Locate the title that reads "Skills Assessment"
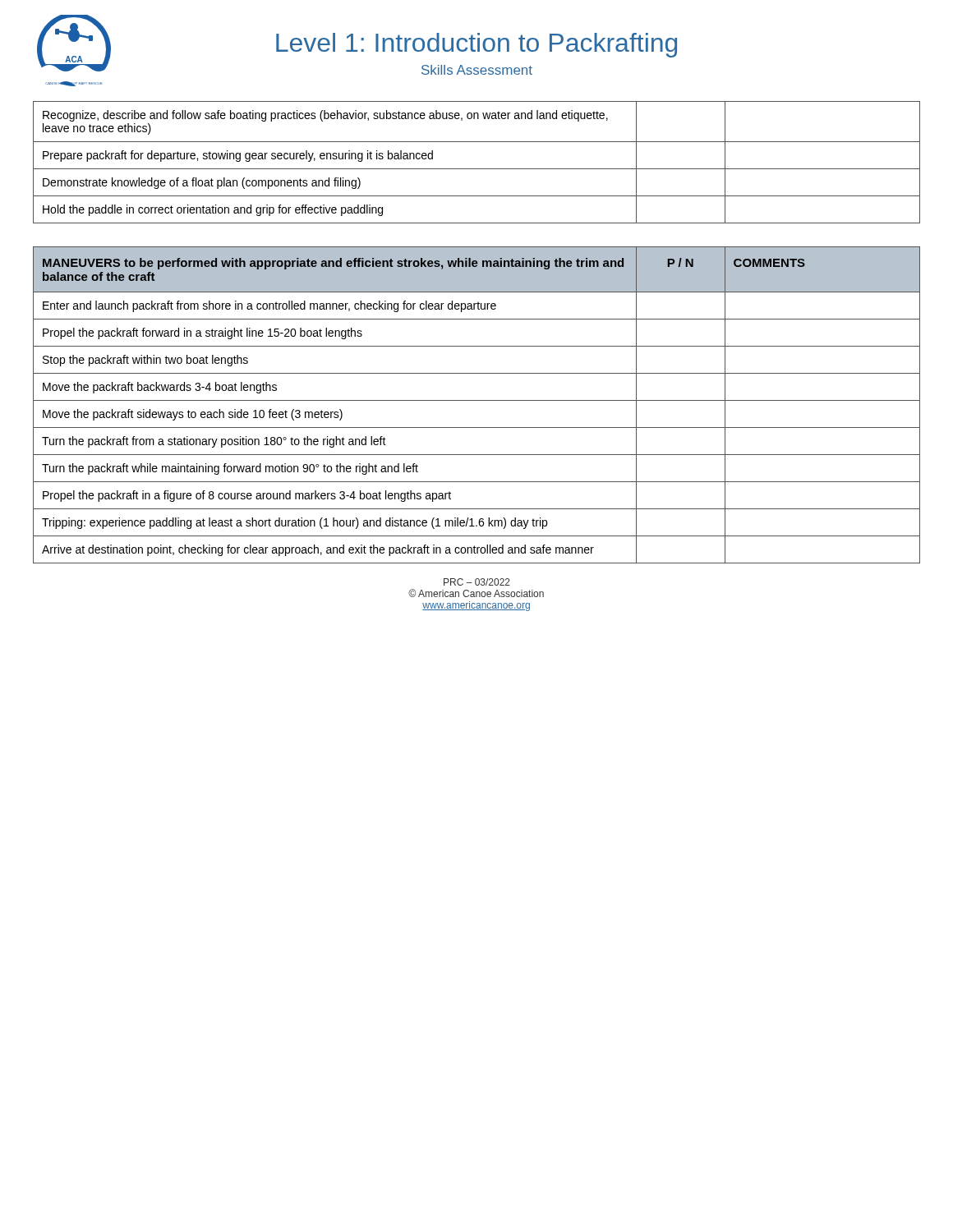This screenshot has width=953, height=1232. pyautogui.click(x=476, y=70)
